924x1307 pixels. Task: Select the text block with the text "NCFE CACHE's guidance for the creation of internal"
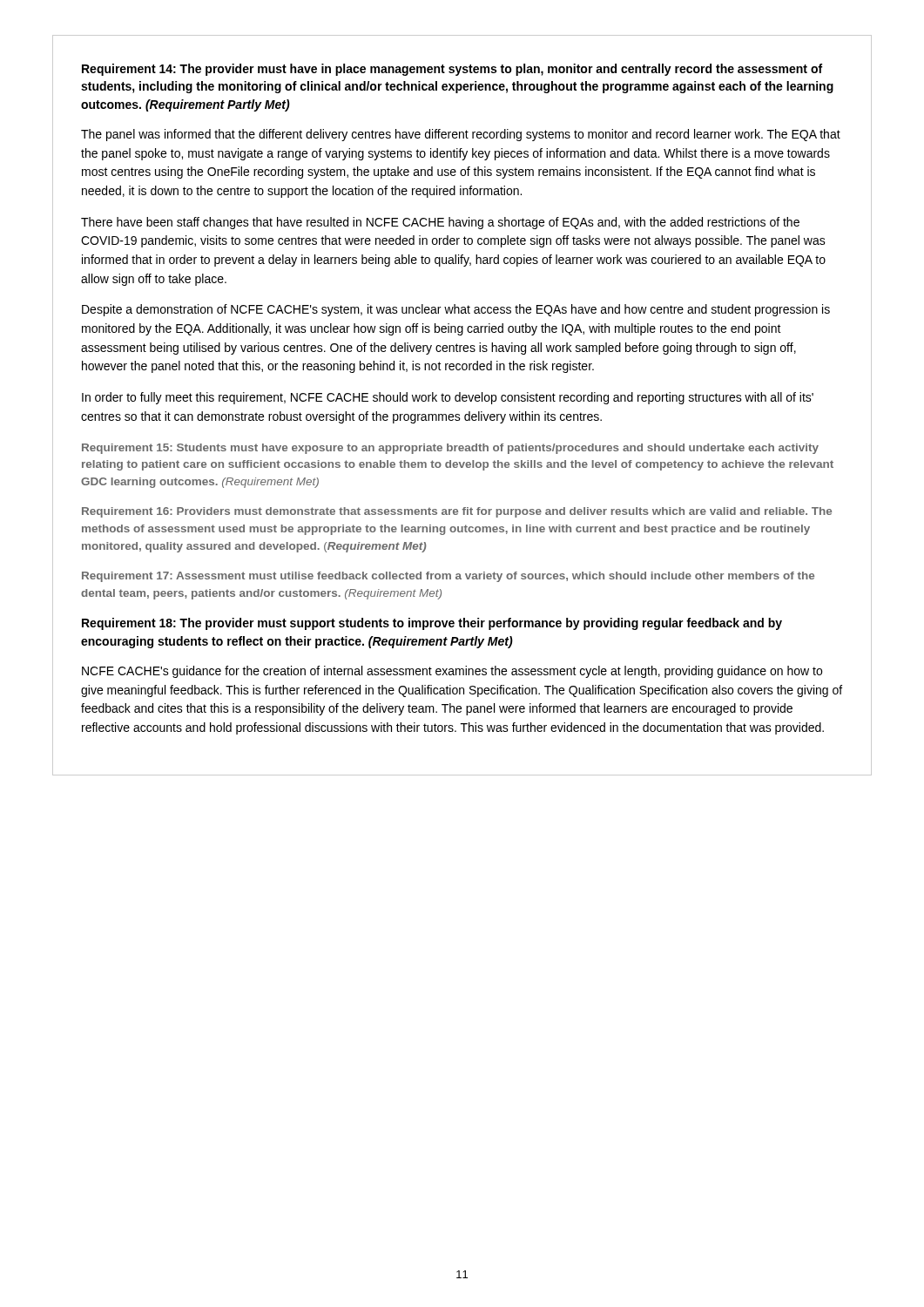point(462,699)
